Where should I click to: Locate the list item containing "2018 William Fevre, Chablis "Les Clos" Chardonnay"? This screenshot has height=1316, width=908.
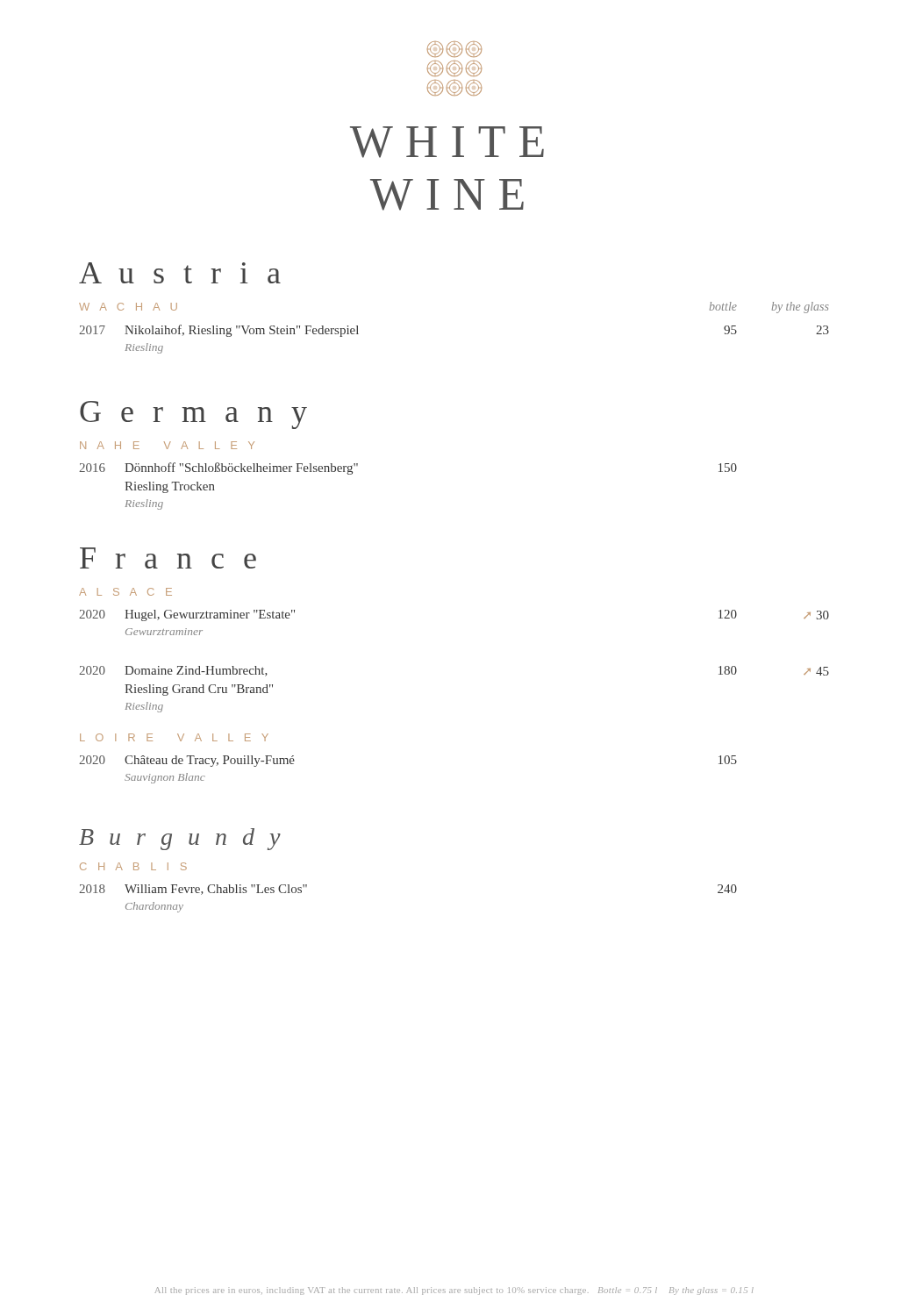point(87,889)
